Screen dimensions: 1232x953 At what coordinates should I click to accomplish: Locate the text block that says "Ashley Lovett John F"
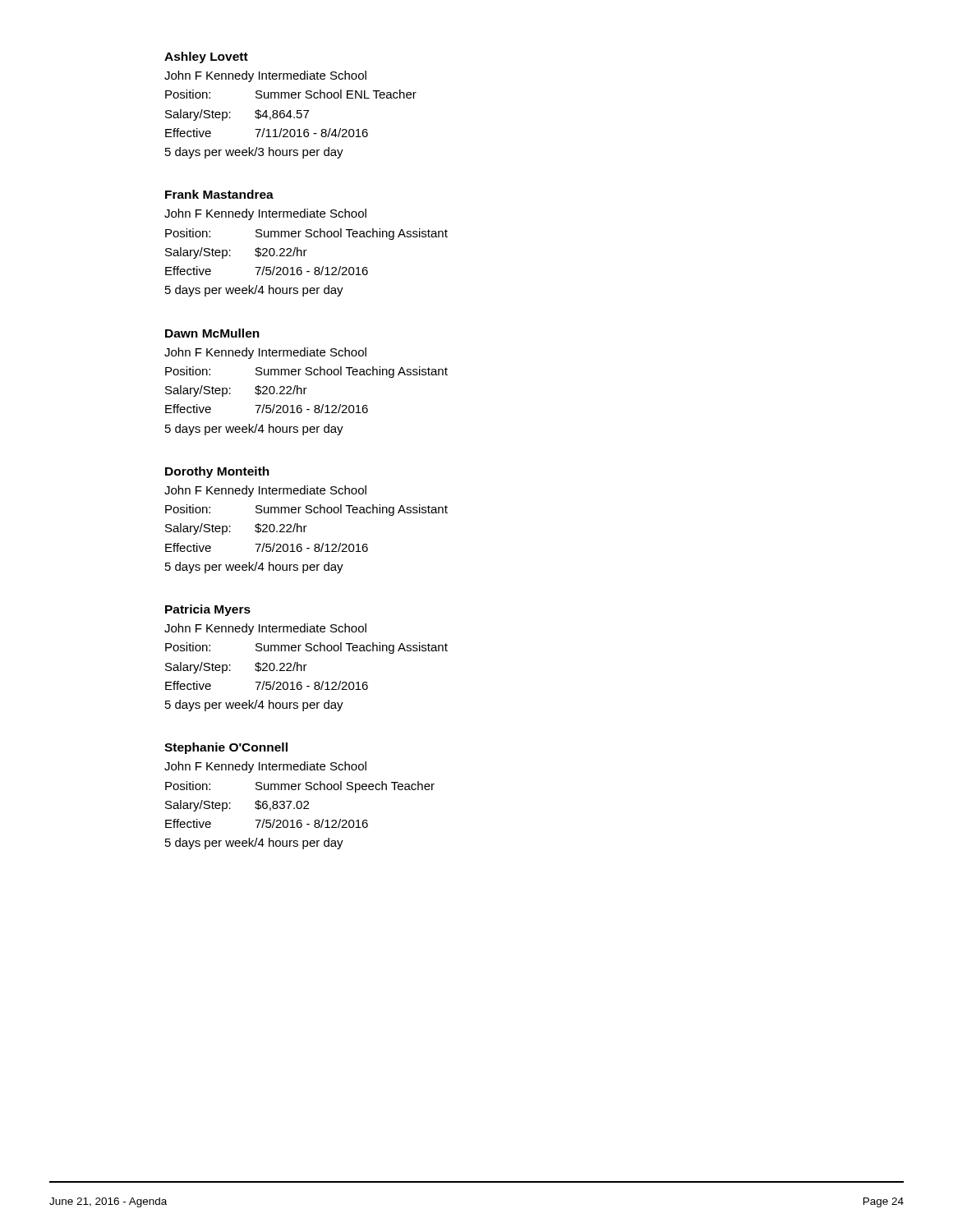[x=206, y=57]
